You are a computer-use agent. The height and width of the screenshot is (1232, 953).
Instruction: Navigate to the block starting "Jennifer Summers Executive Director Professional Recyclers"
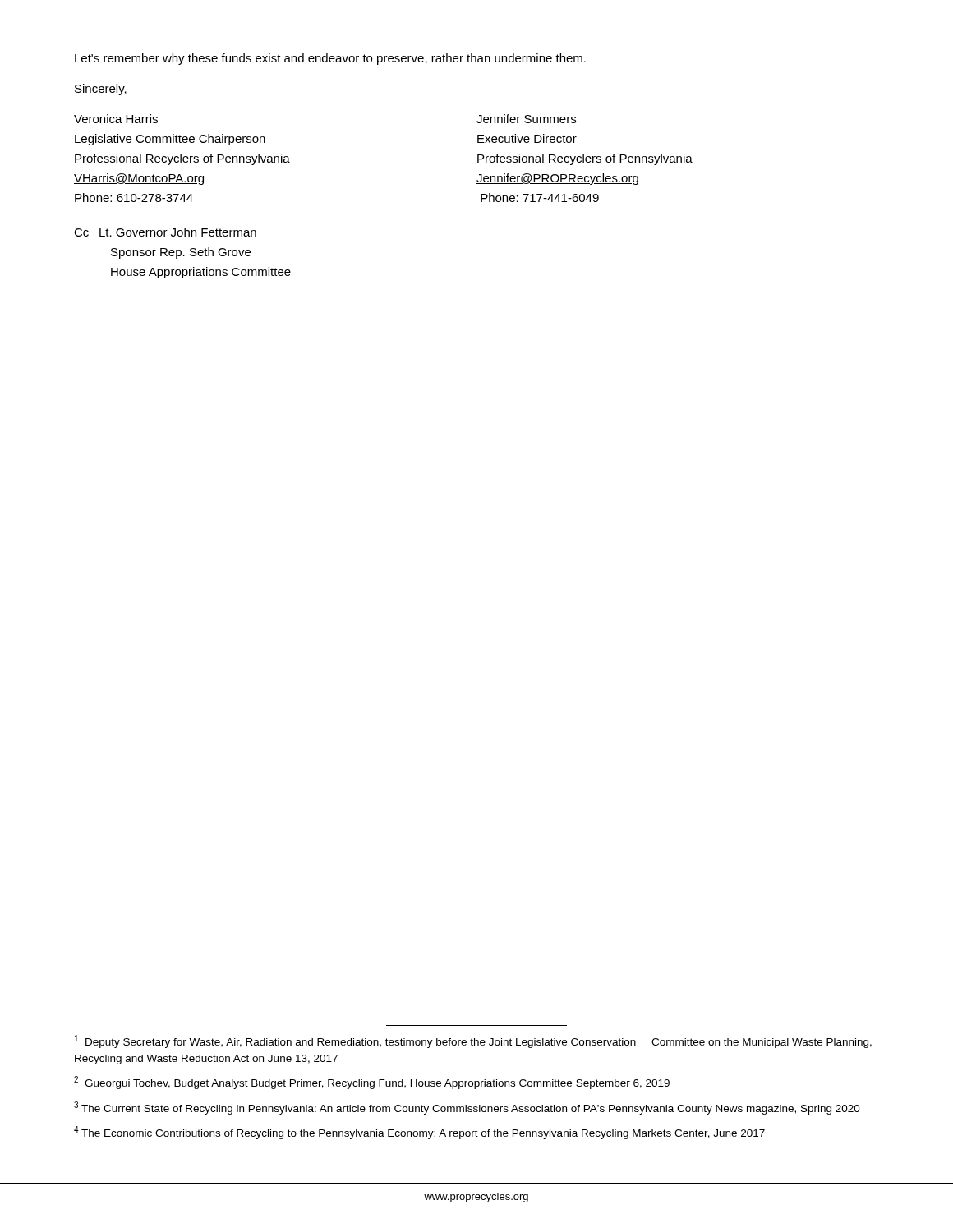click(584, 158)
